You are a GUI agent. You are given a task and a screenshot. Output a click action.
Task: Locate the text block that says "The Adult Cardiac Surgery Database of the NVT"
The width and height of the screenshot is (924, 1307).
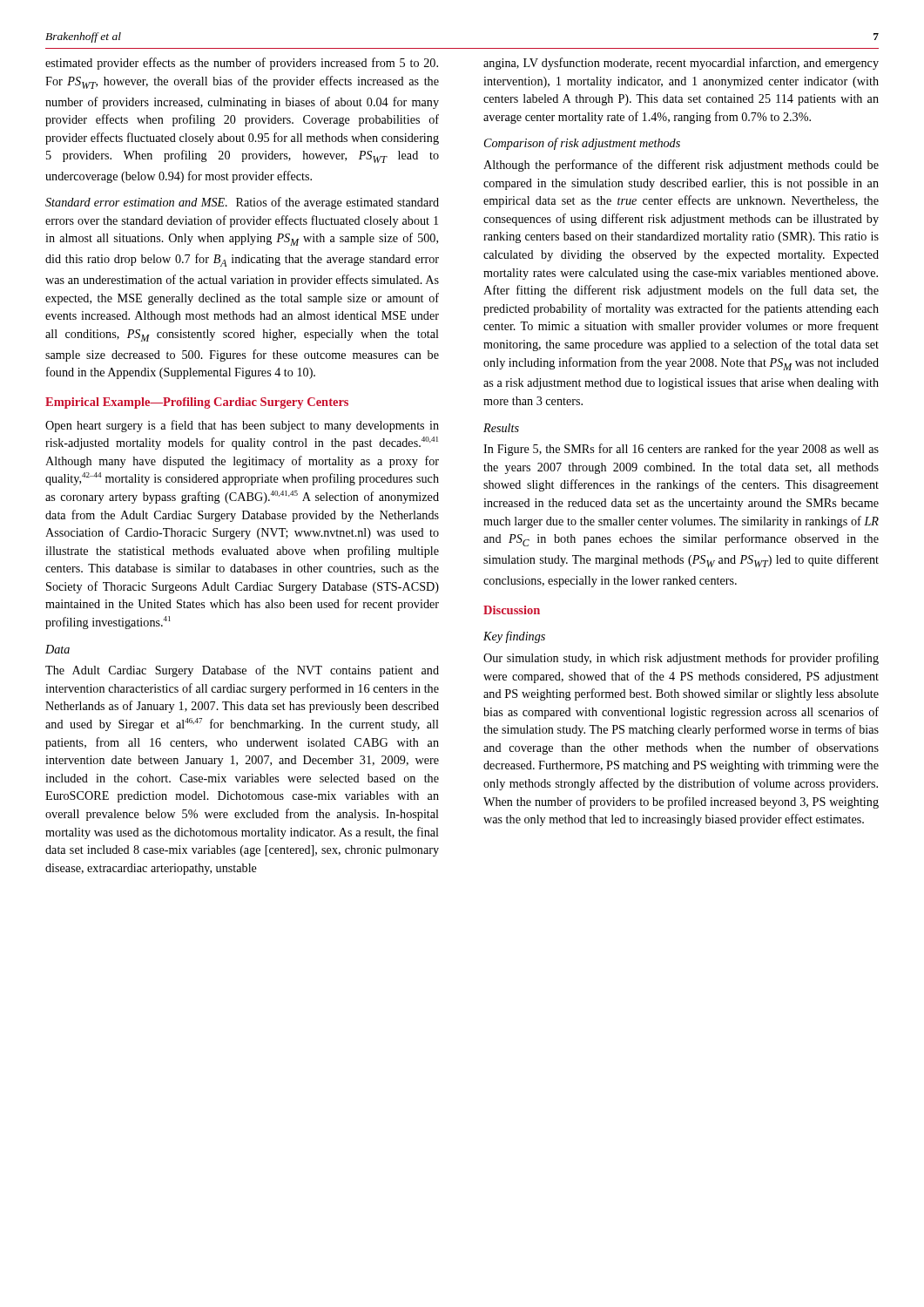242,769
